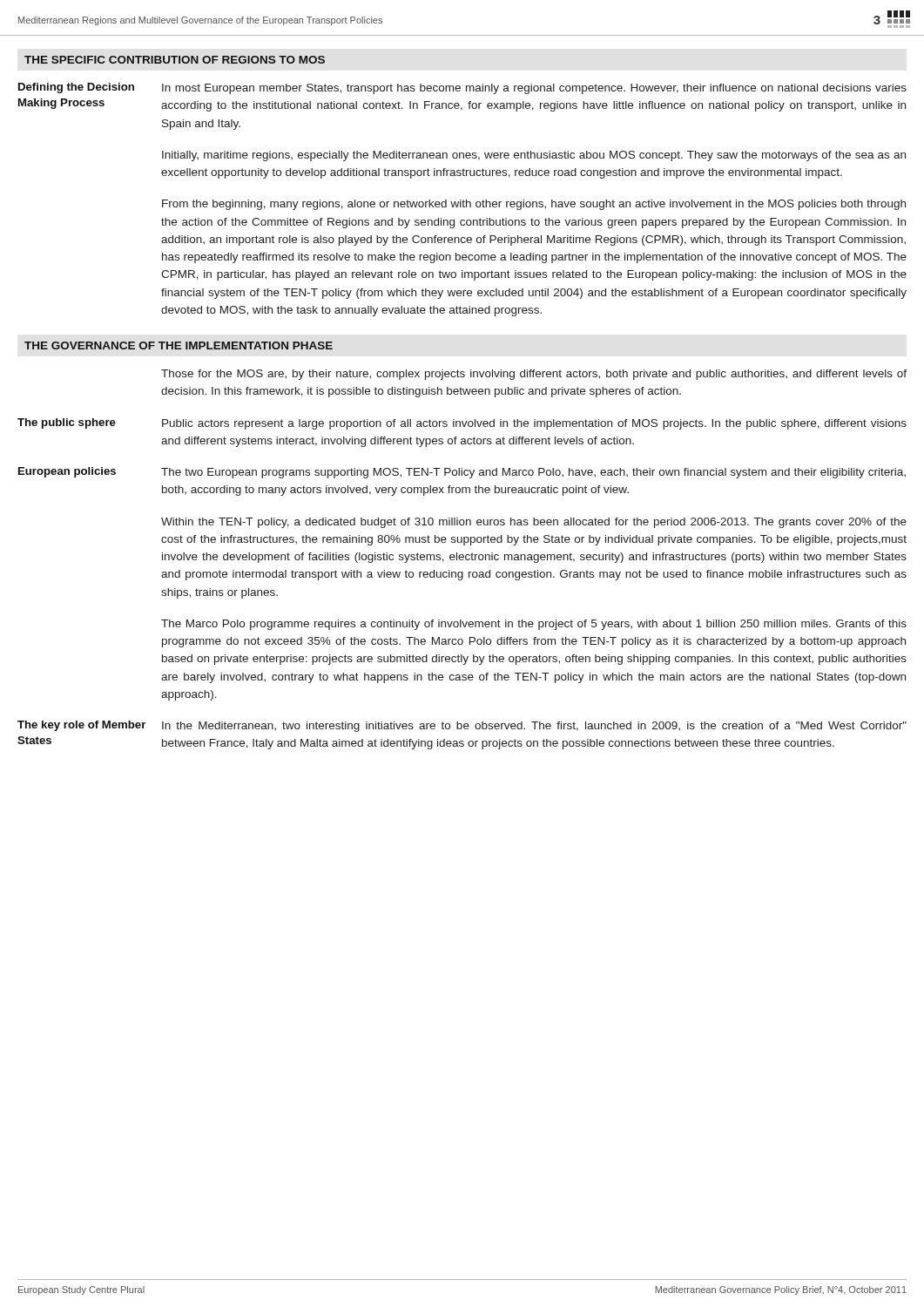Select the text block containing "The two European programs supporting MOS, TEN-T"
Screen dimensions: 1307x924
(534, 481)
